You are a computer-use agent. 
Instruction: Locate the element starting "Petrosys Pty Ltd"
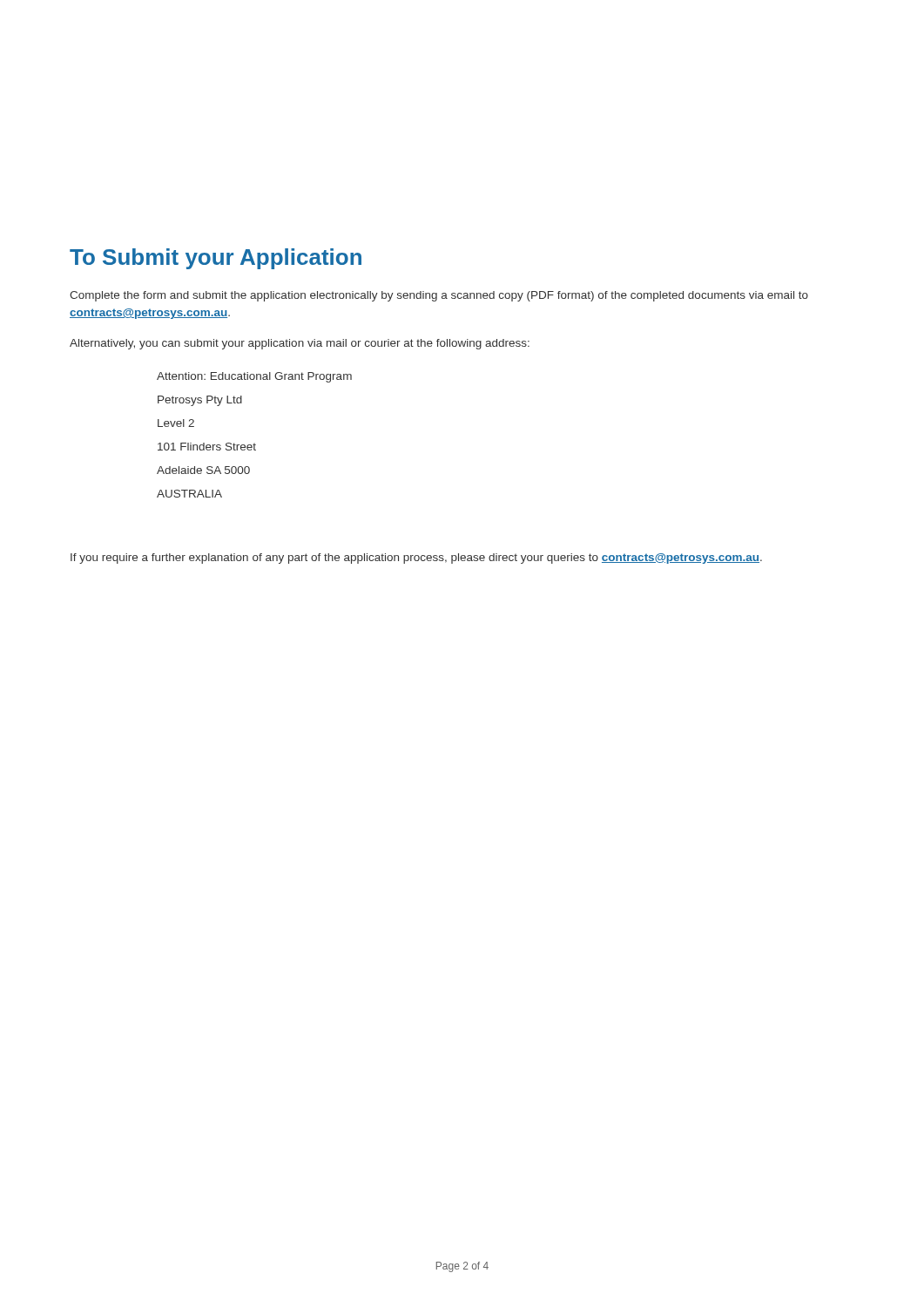pos(200,399)
